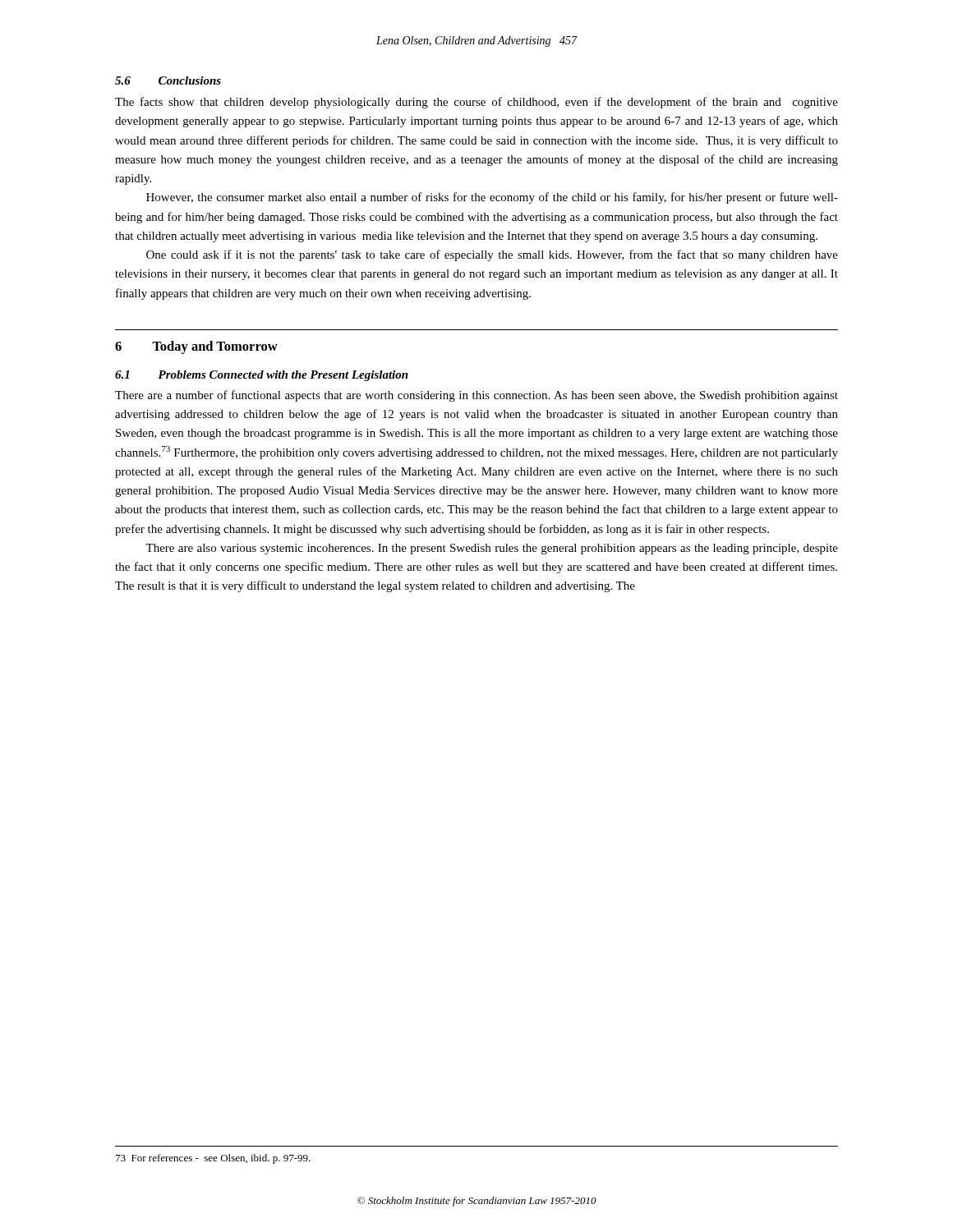Locate a footnote
Image resolution: width=953 pixels, height=1232 pixels.
(213, 1158)
